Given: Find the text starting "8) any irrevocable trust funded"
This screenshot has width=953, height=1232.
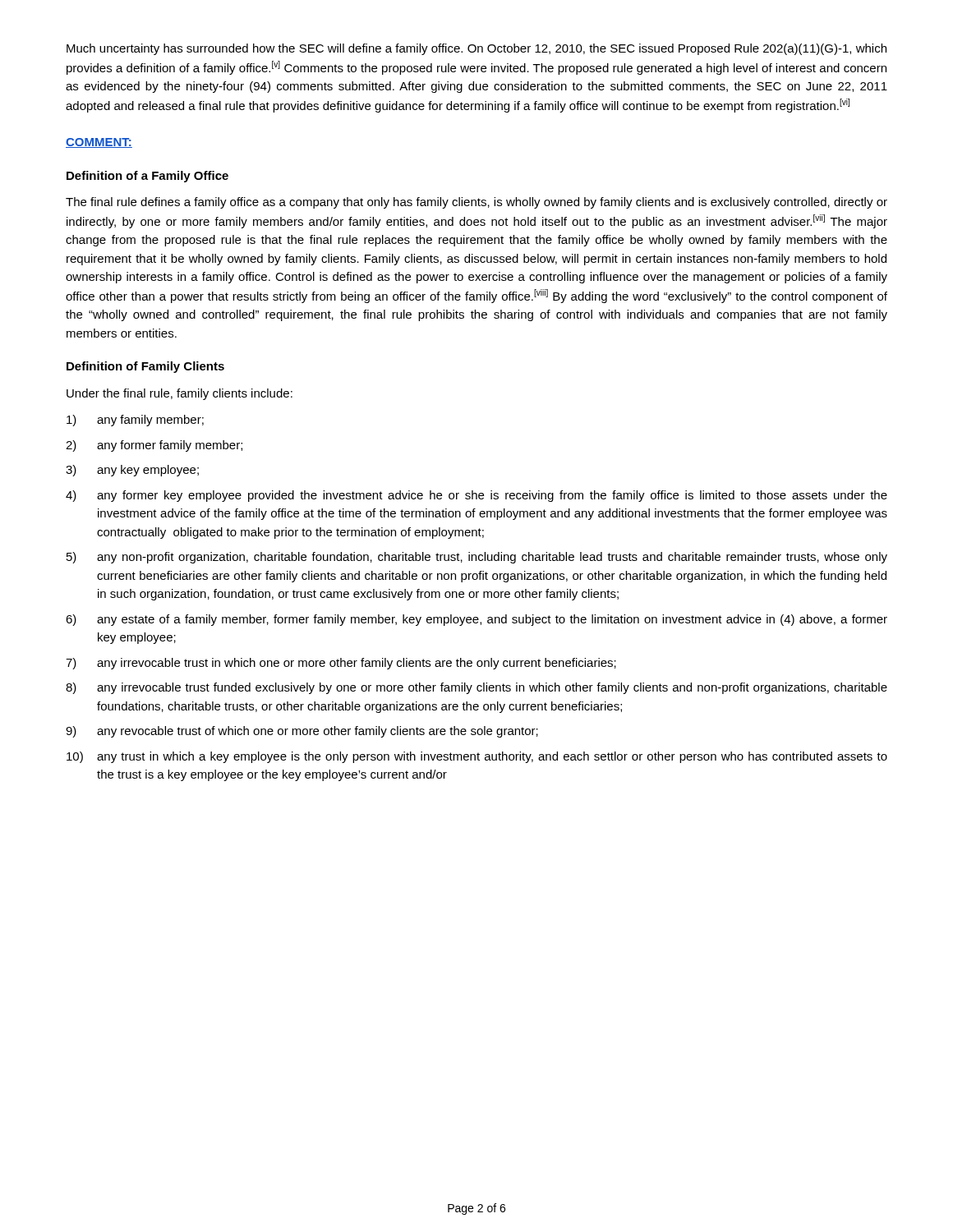Looking at the screenshot, I should tap(476, 697).
